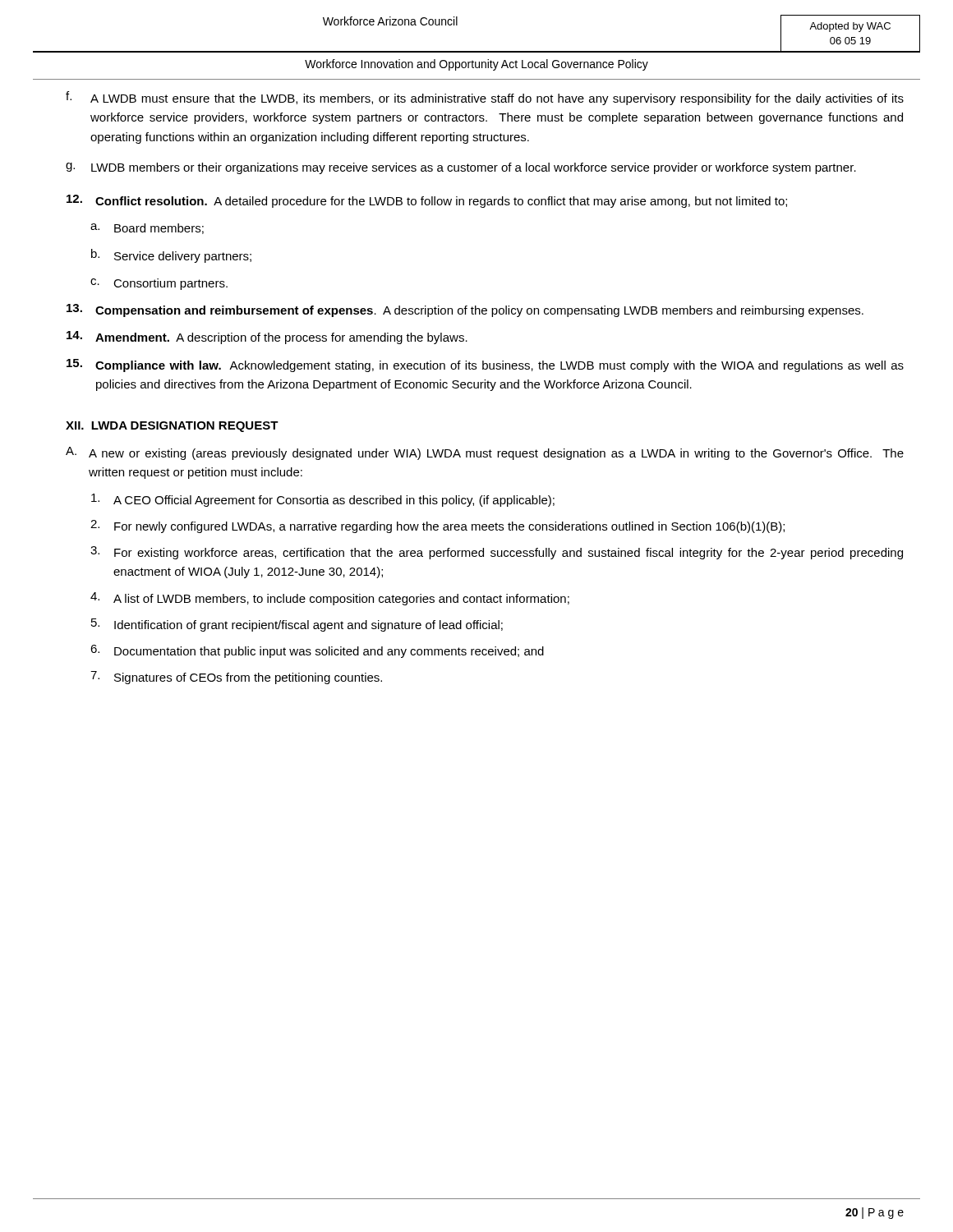Select the list item with the text "13. Compensation and reimbursement of"
953x1232 pixels.
[465, 310]
